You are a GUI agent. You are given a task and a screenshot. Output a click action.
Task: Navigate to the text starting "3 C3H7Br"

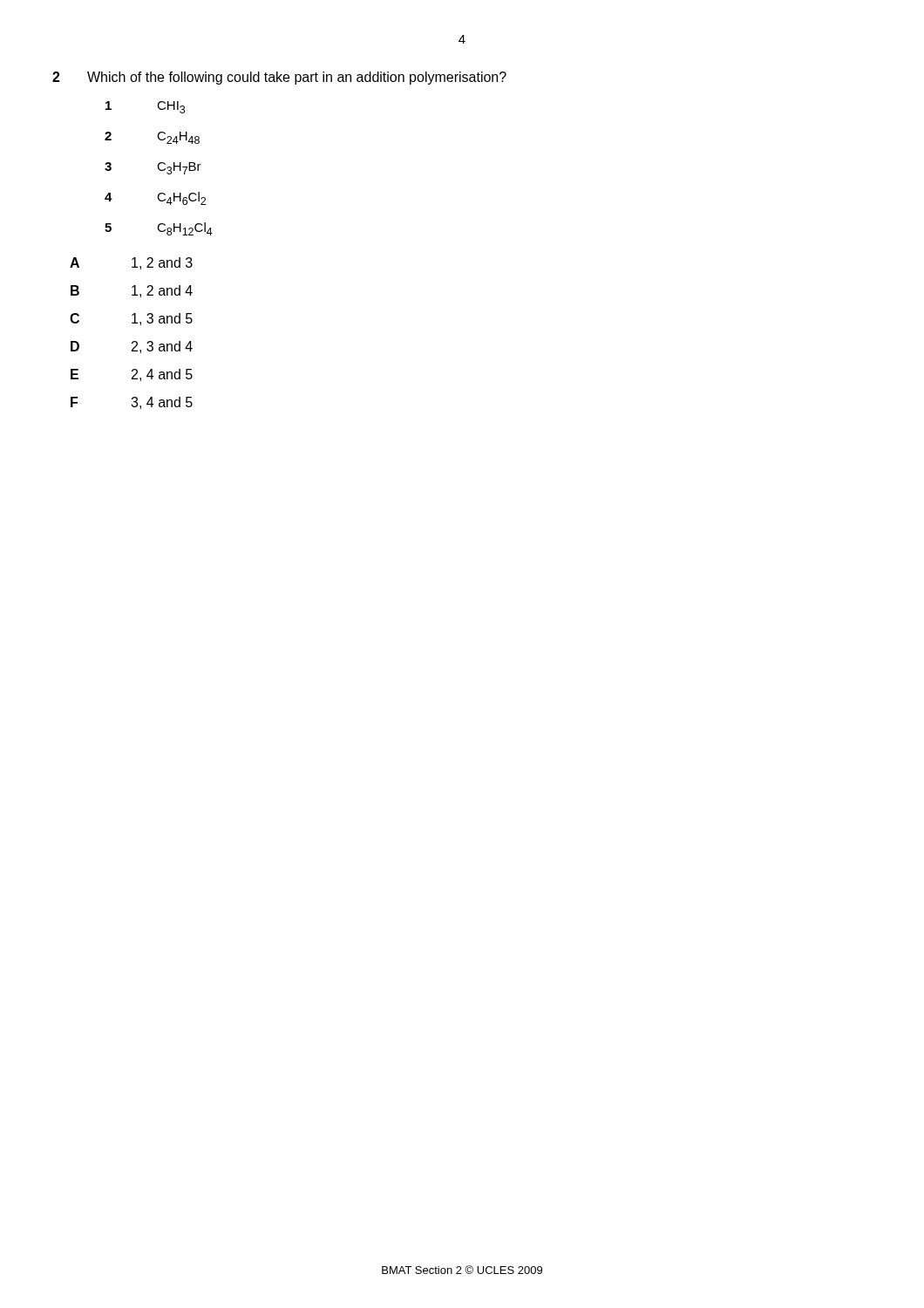(153, 168)
